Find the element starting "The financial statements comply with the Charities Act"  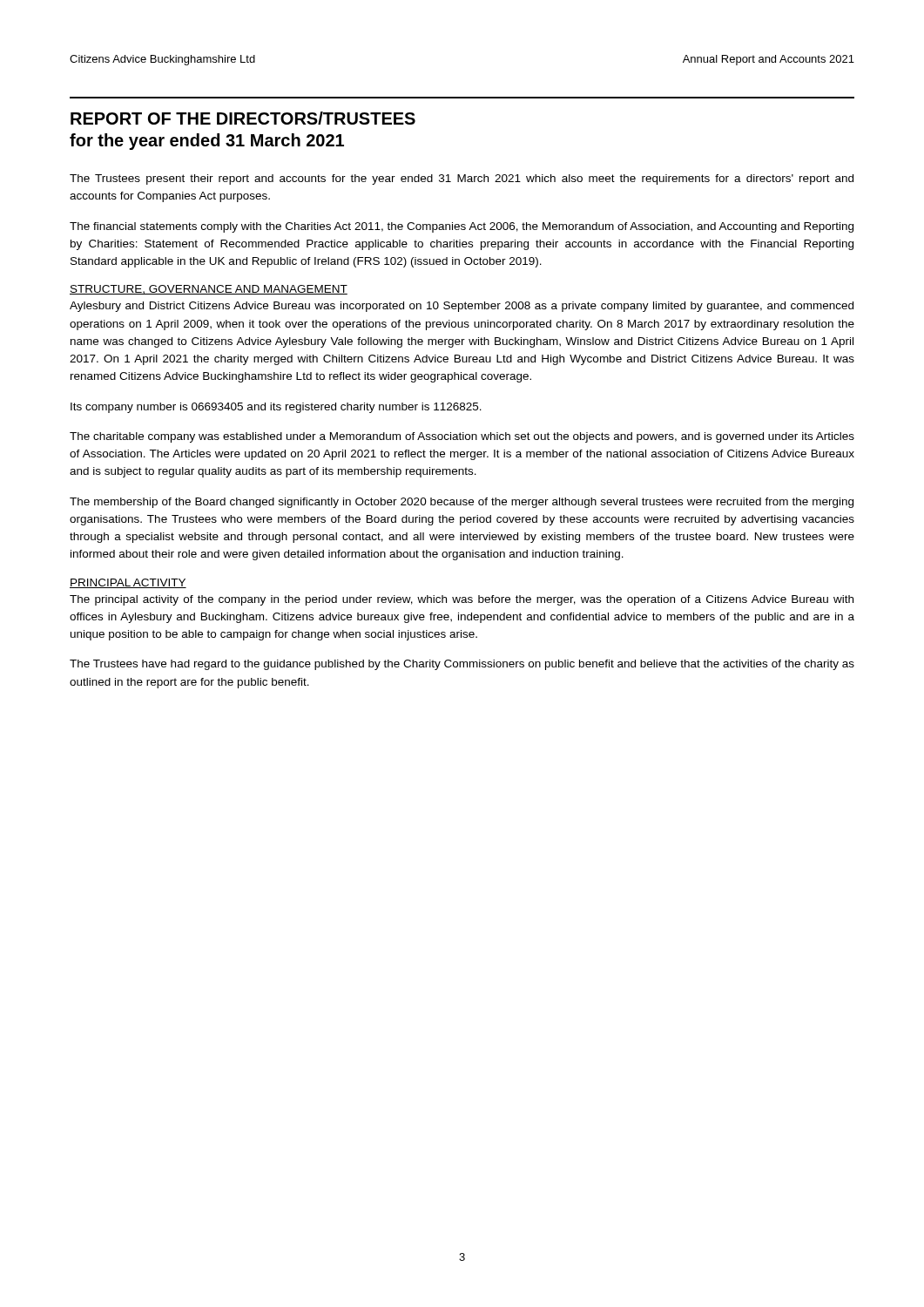pos(462,243)
